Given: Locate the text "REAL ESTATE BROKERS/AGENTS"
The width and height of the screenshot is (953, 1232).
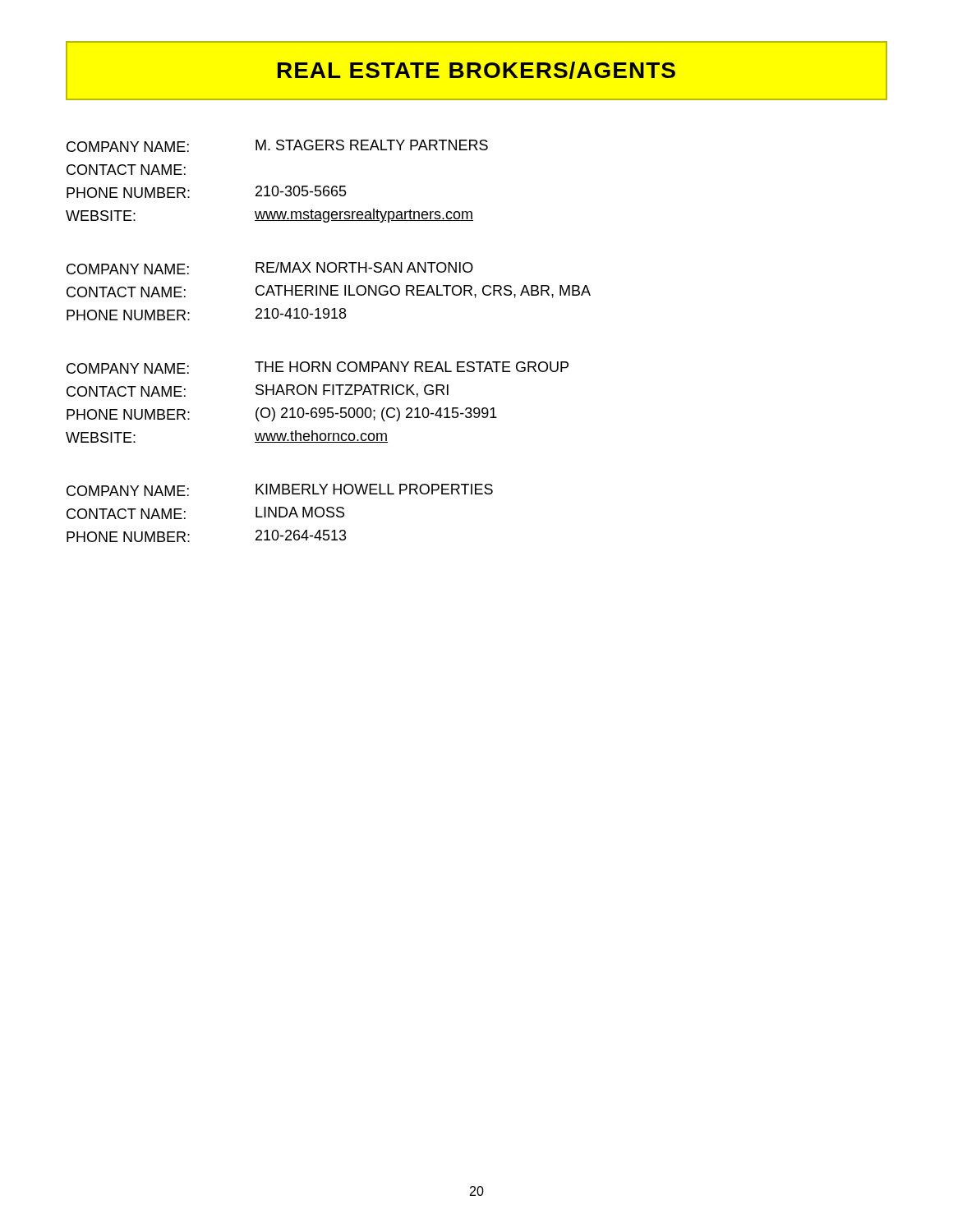Looking at the screenshot, I should pyautogui.click(x=476, y=70).
